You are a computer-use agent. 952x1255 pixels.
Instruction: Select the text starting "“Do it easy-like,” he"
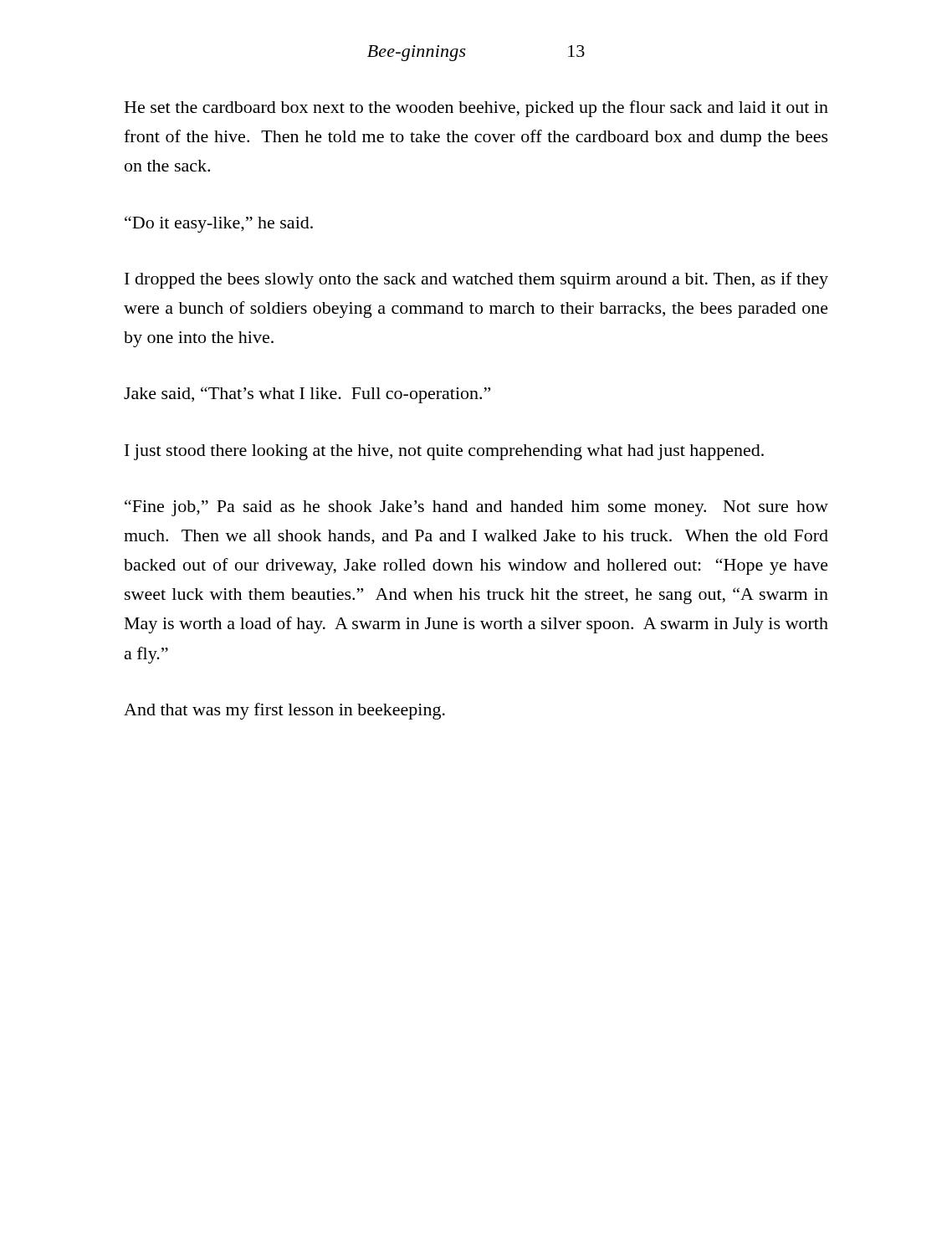219,222
